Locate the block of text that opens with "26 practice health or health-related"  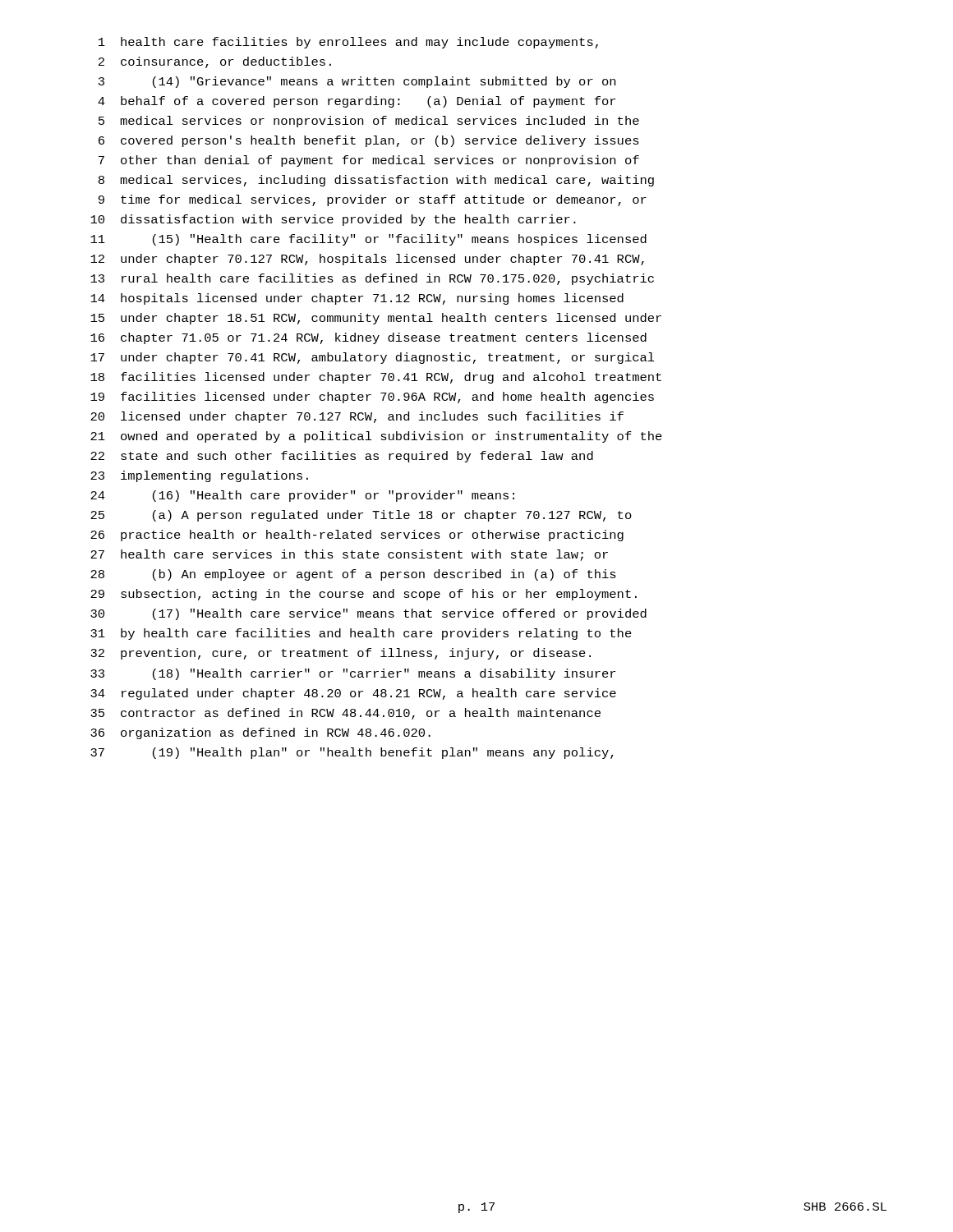tap(476, 536)
